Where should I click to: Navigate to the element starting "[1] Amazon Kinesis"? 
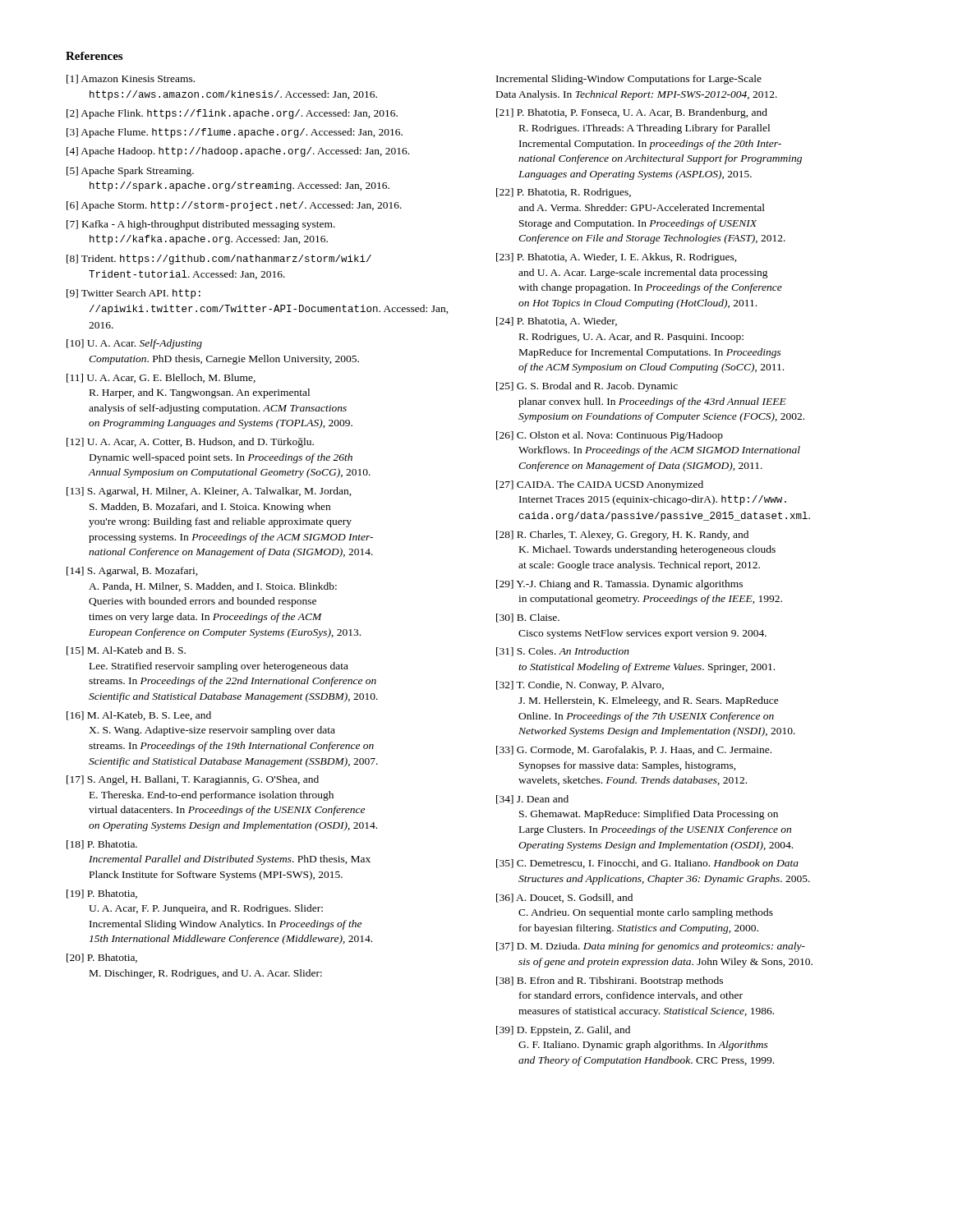(222, 87)
